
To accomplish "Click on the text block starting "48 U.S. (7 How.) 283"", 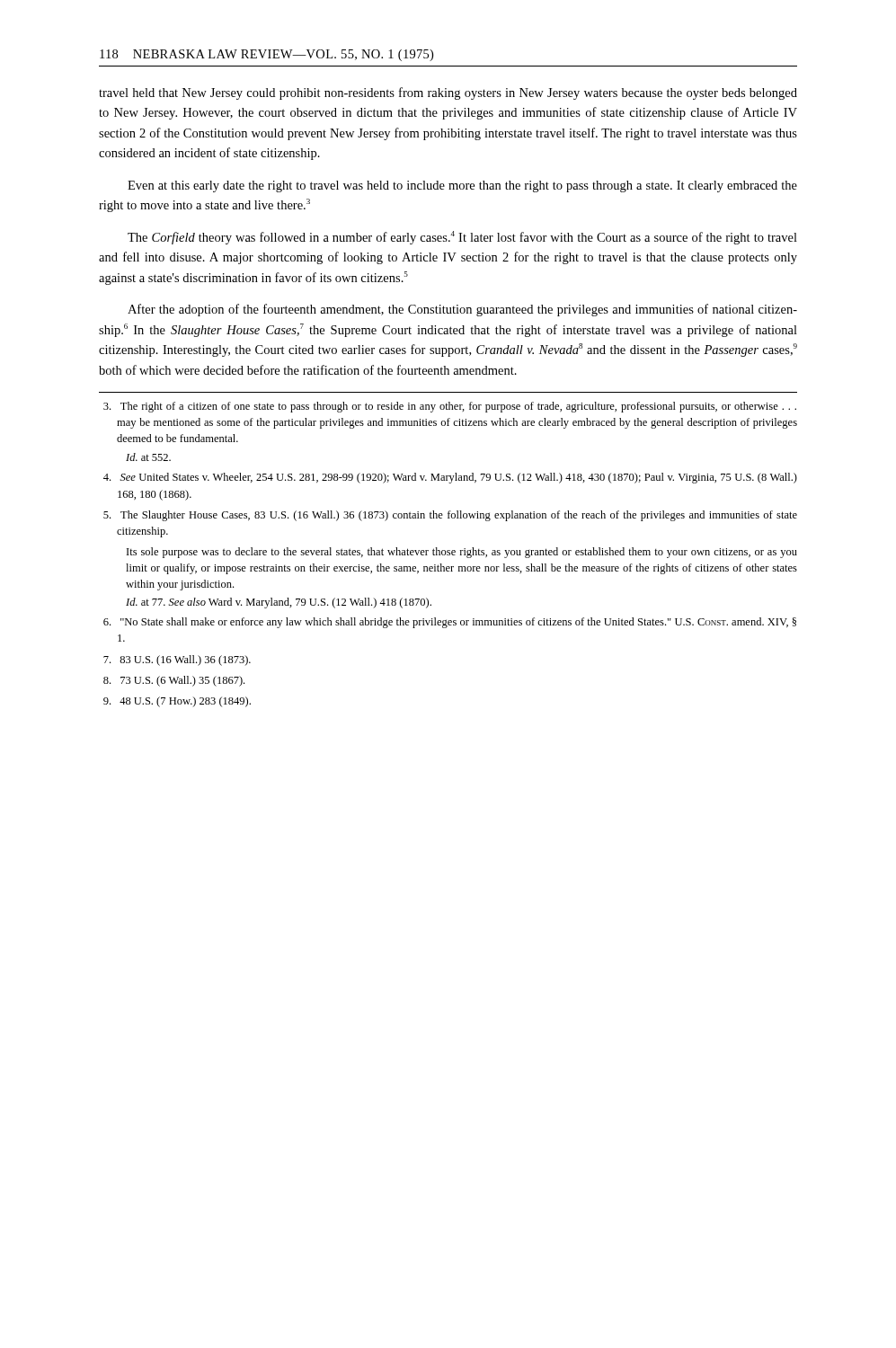I will pyautogui.click(x=177, y=702).
